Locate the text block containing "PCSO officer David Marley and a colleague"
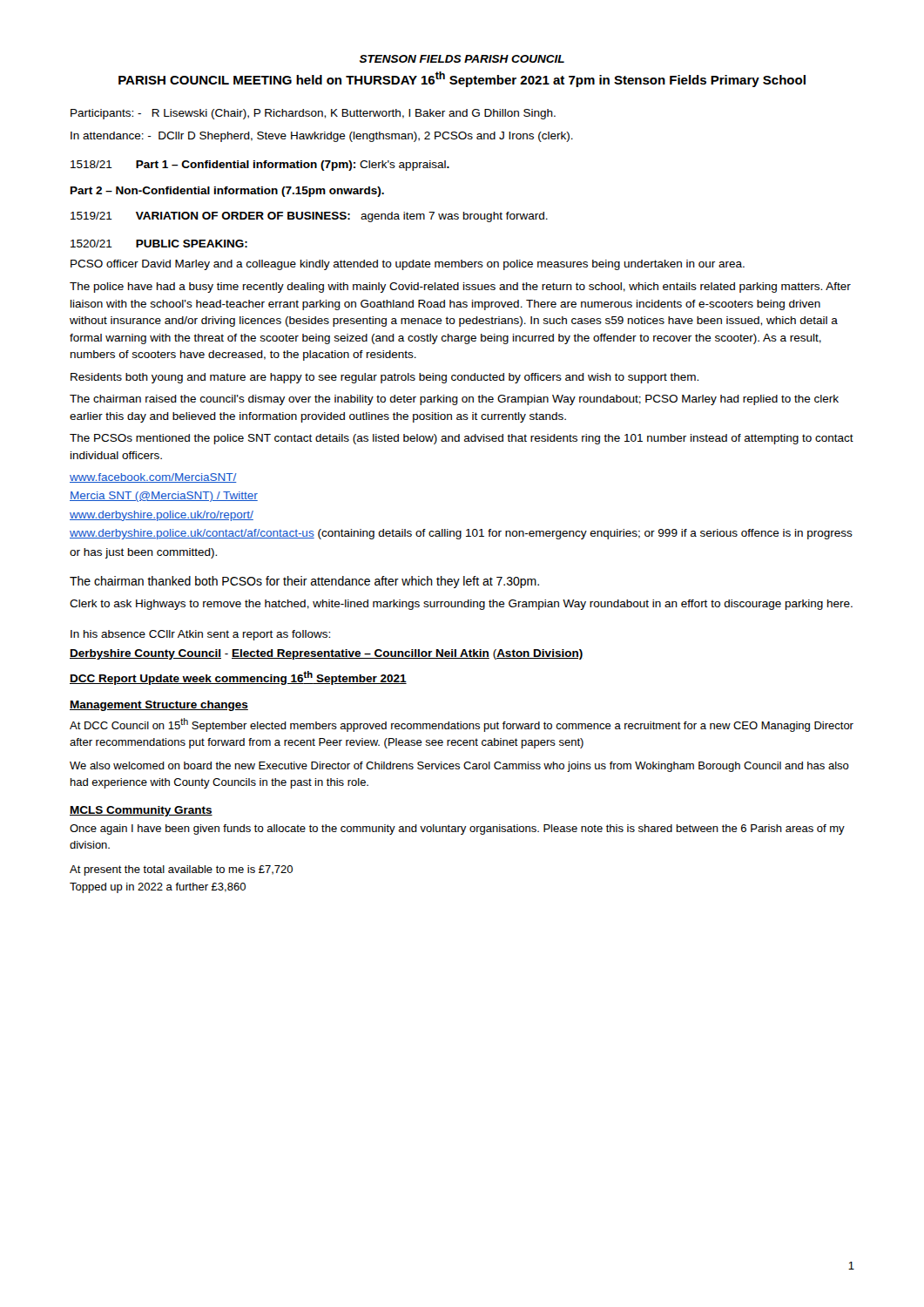Image resolution: width=924 pixels, height=1307 pixels. click(407, 264)
